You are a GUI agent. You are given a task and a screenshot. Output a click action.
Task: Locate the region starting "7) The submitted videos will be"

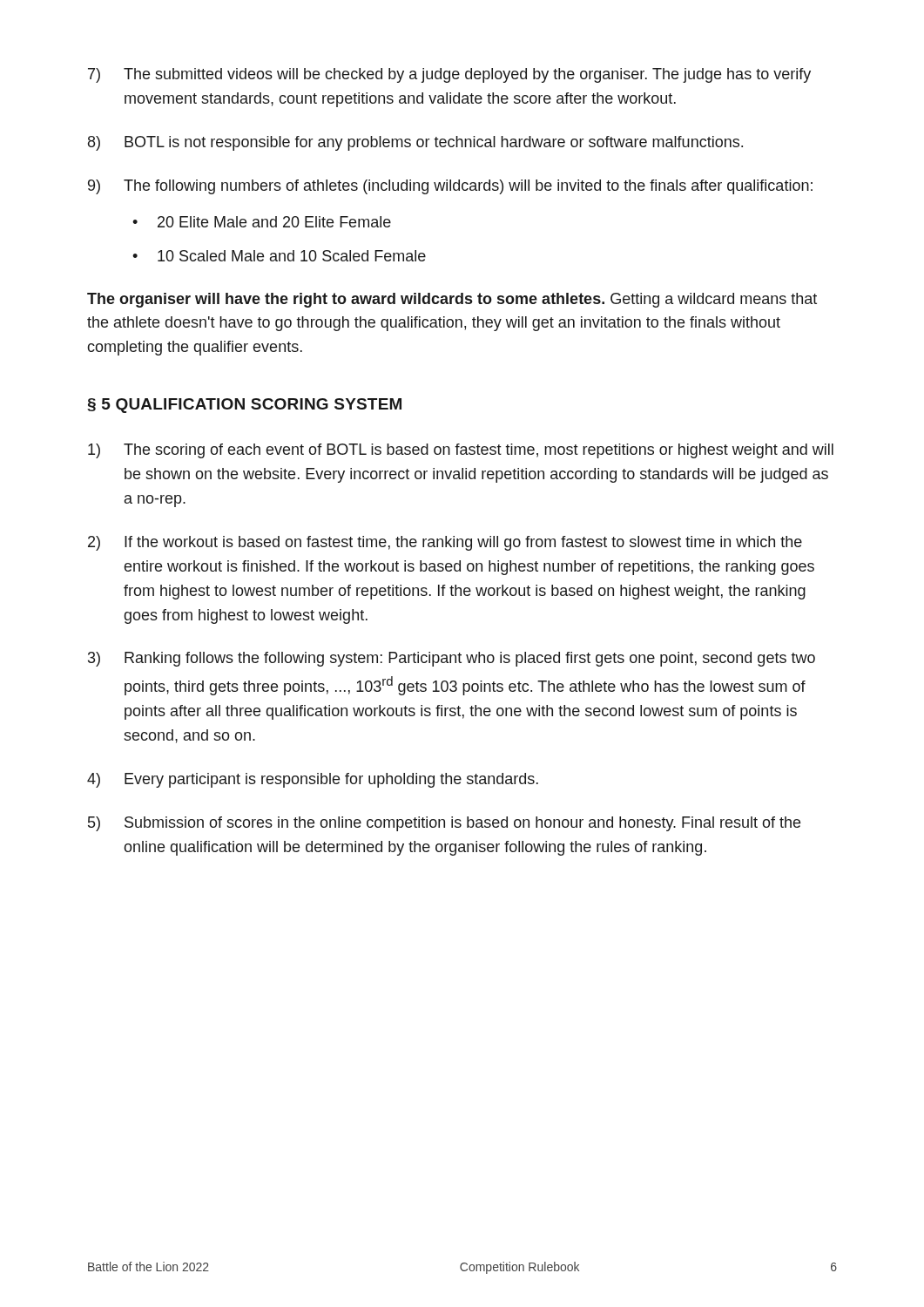pyautogui.click(x=462, y=87)
